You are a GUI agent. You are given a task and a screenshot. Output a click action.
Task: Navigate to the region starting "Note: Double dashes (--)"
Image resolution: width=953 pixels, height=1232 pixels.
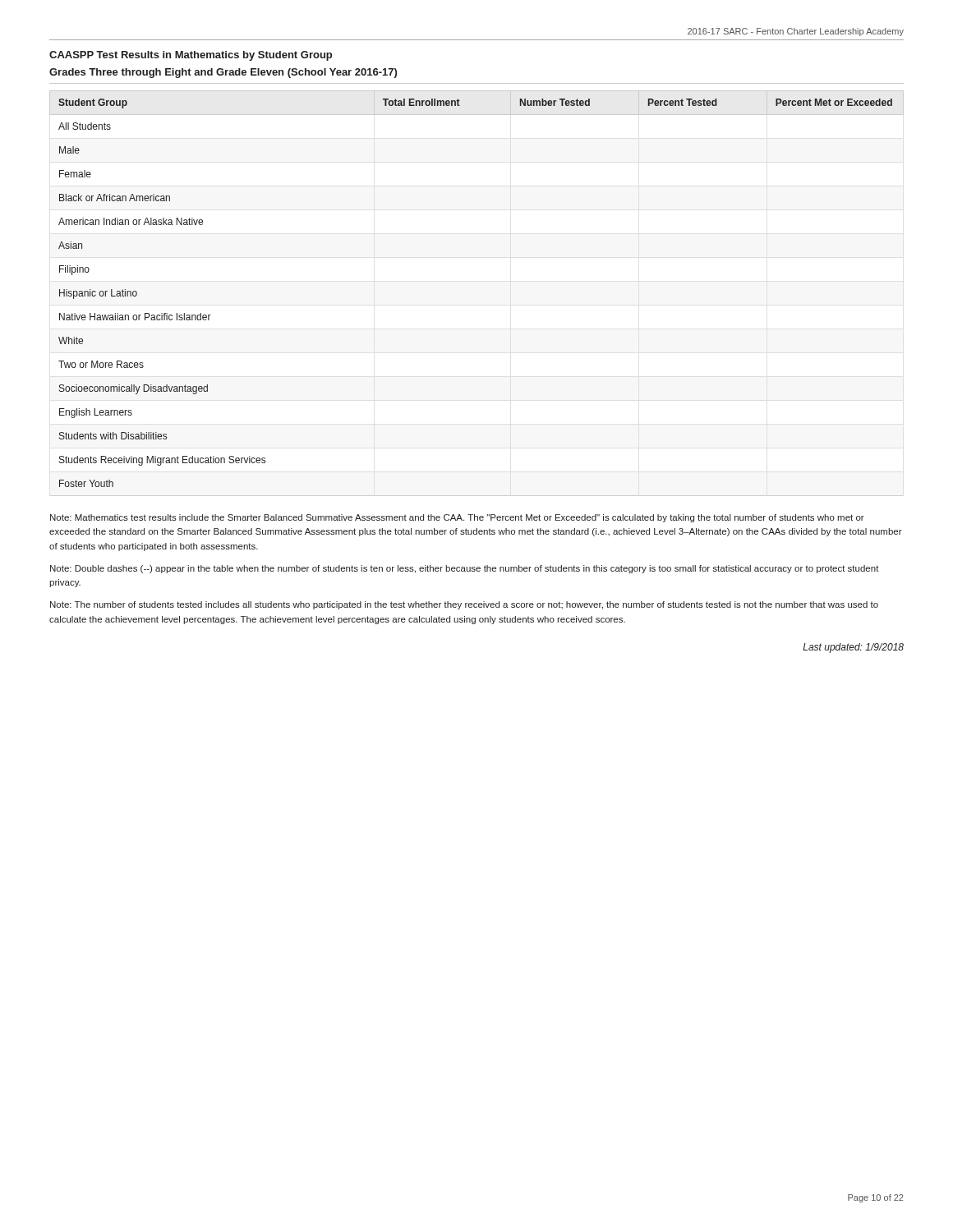[x=464, y=575]
